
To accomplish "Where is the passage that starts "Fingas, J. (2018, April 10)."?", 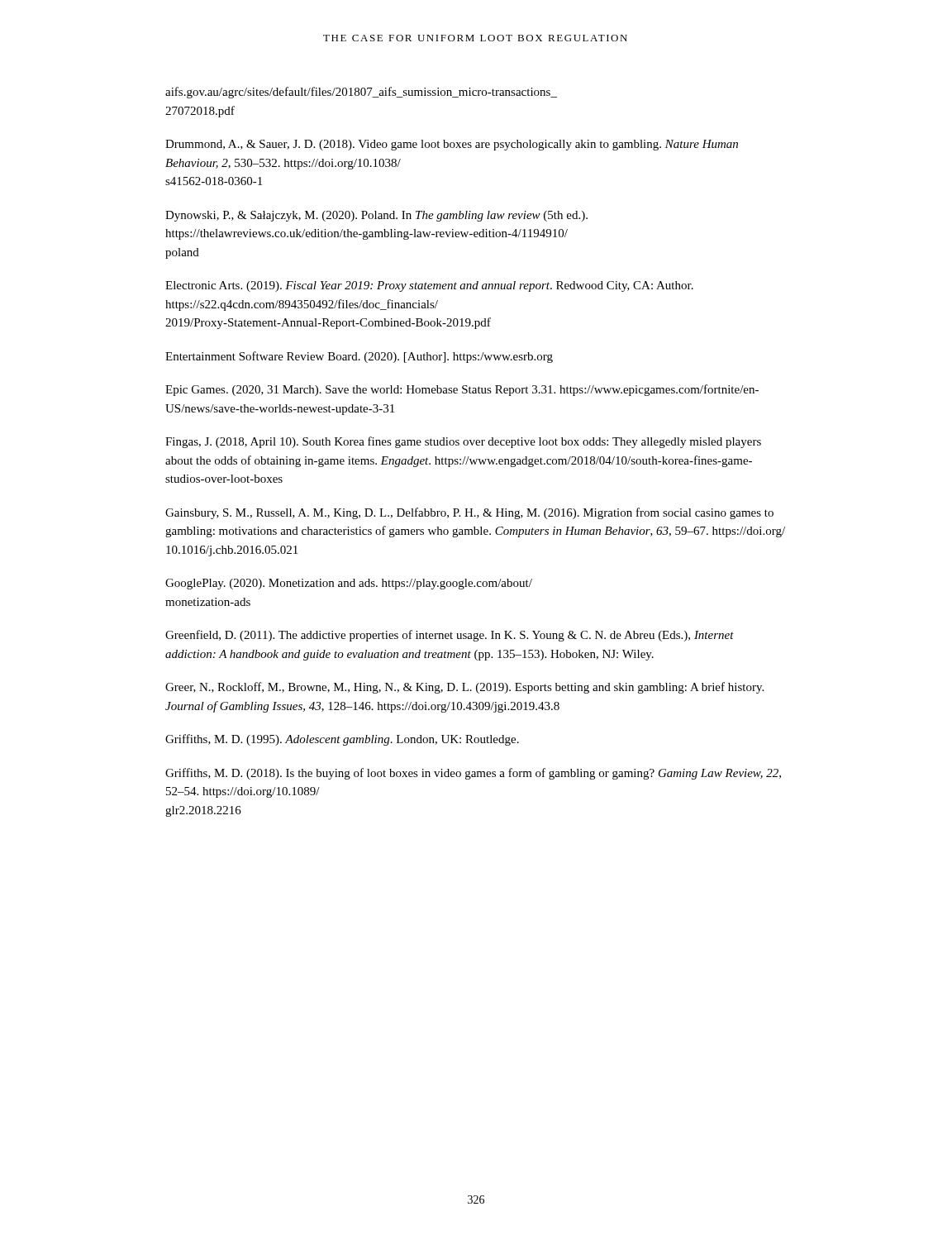I will click(x=463, y=460).
